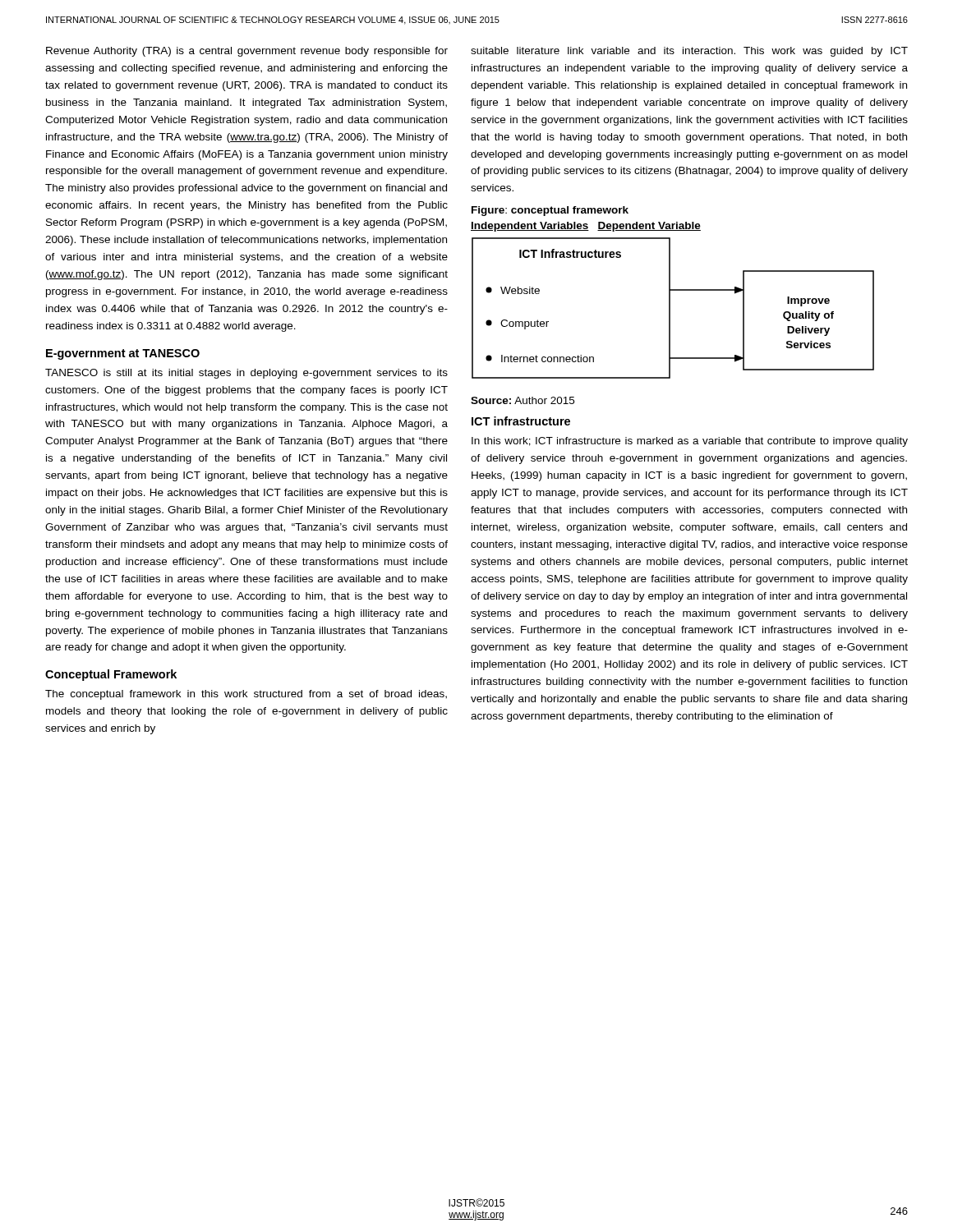This screenshot has height=1232, width=953.
Task: Find the section header that says "E-government at TANESCO"
Action: pos(123,353)
